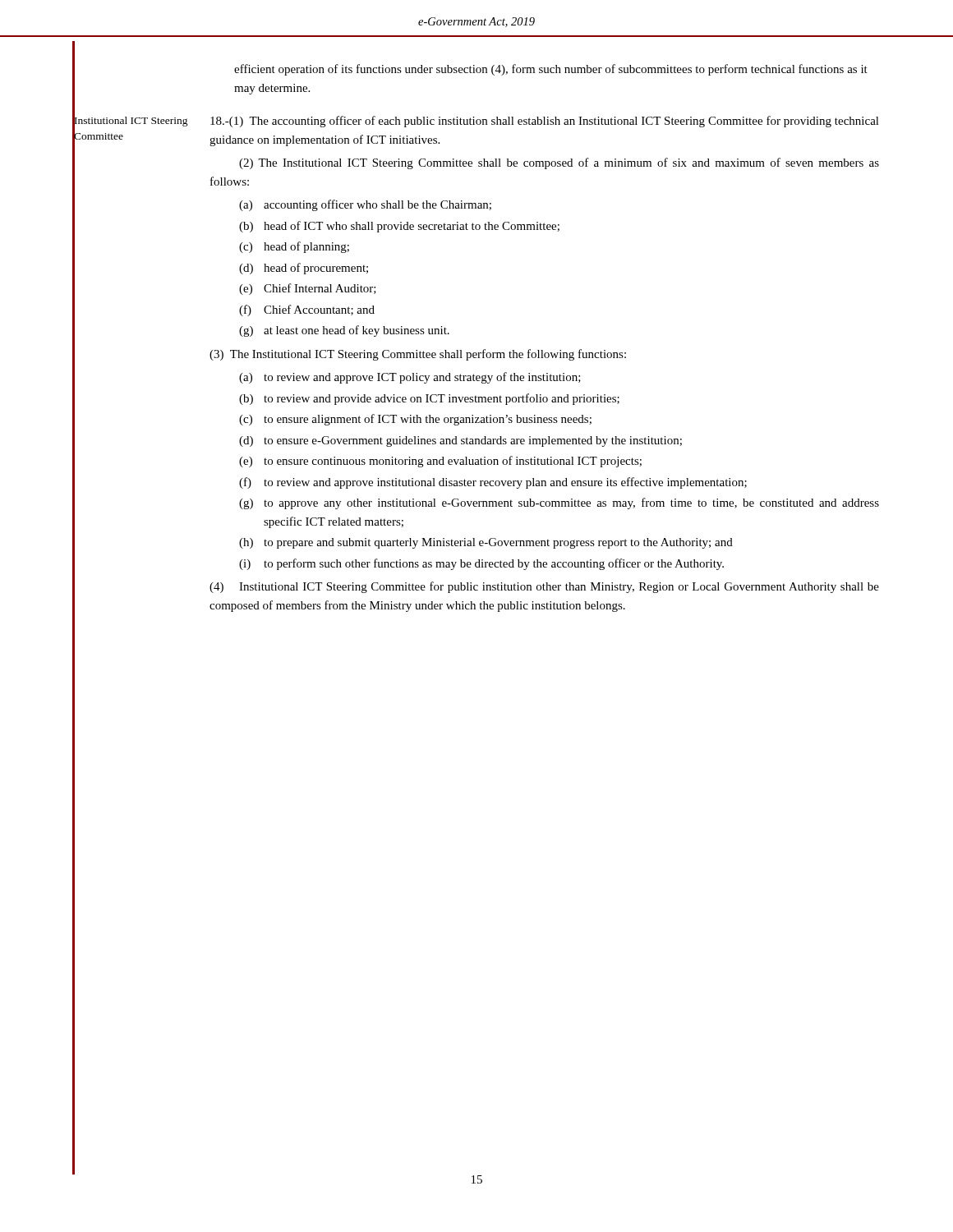Locate the block starting "(i) to perform such other"
The width and height of the screenshot is (953, 1232).
(559, 563)
